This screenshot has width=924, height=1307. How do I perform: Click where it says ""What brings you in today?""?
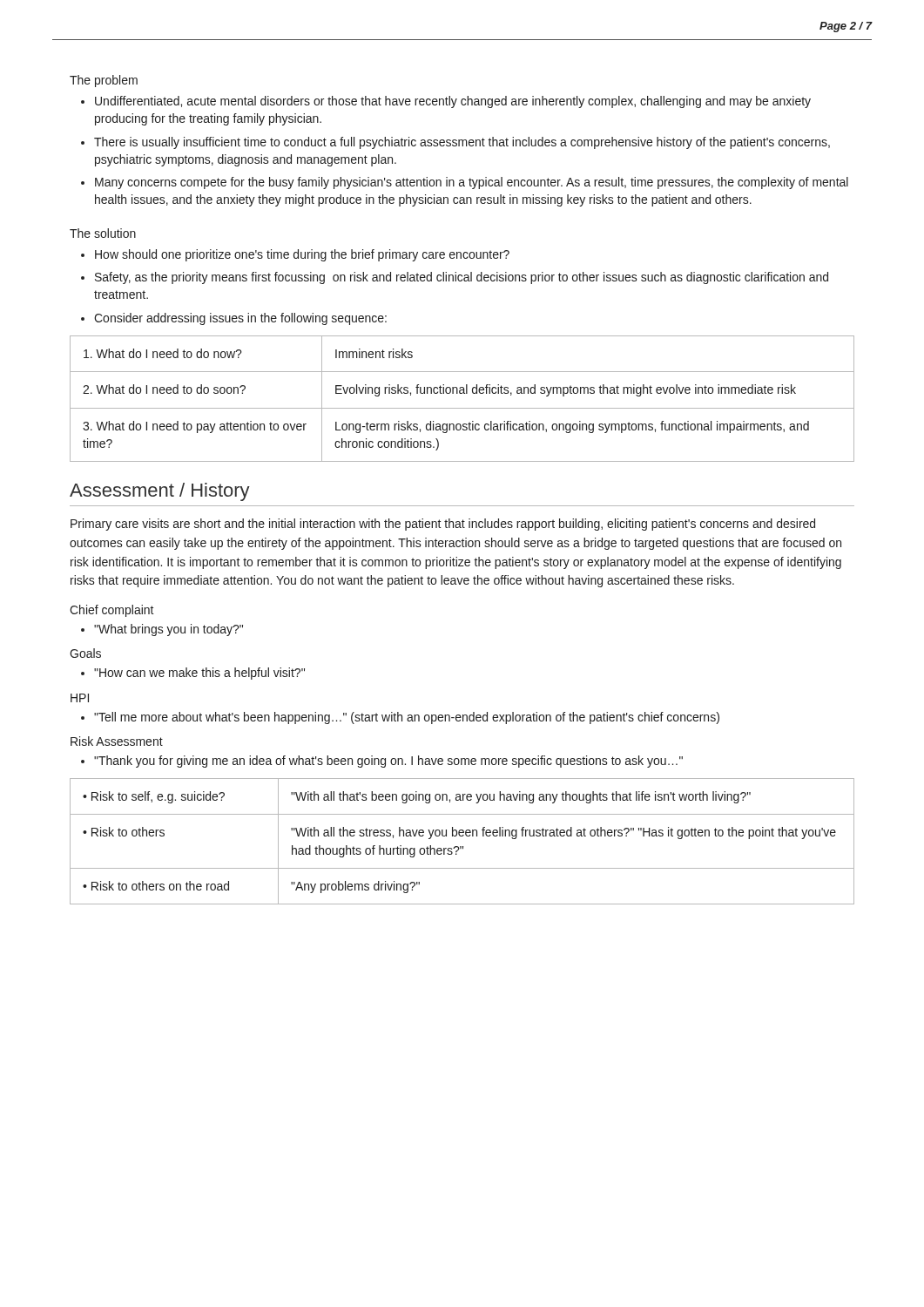click(162, 630)
